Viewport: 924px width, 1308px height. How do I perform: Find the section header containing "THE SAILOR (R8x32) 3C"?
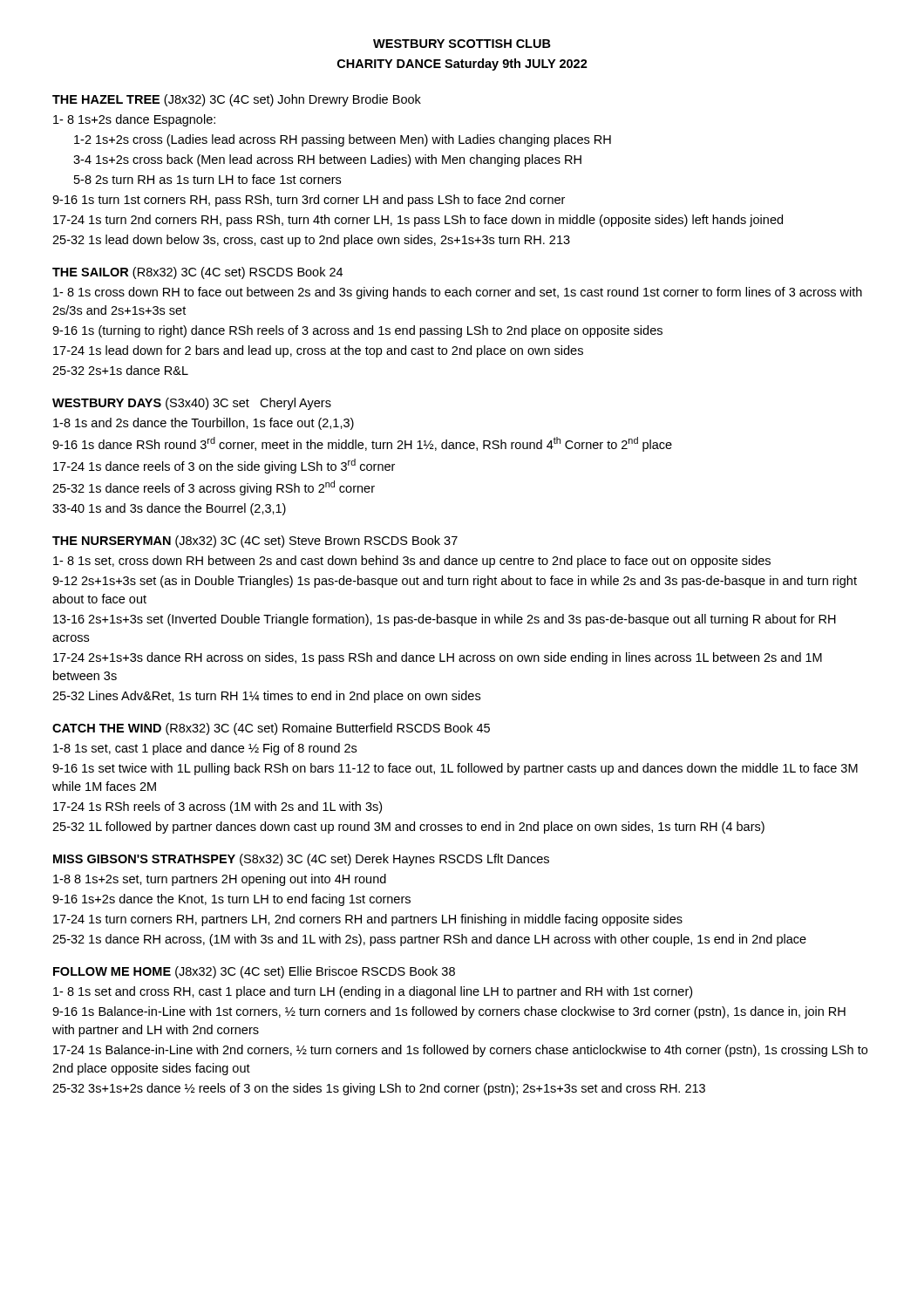tap(197, 273)
